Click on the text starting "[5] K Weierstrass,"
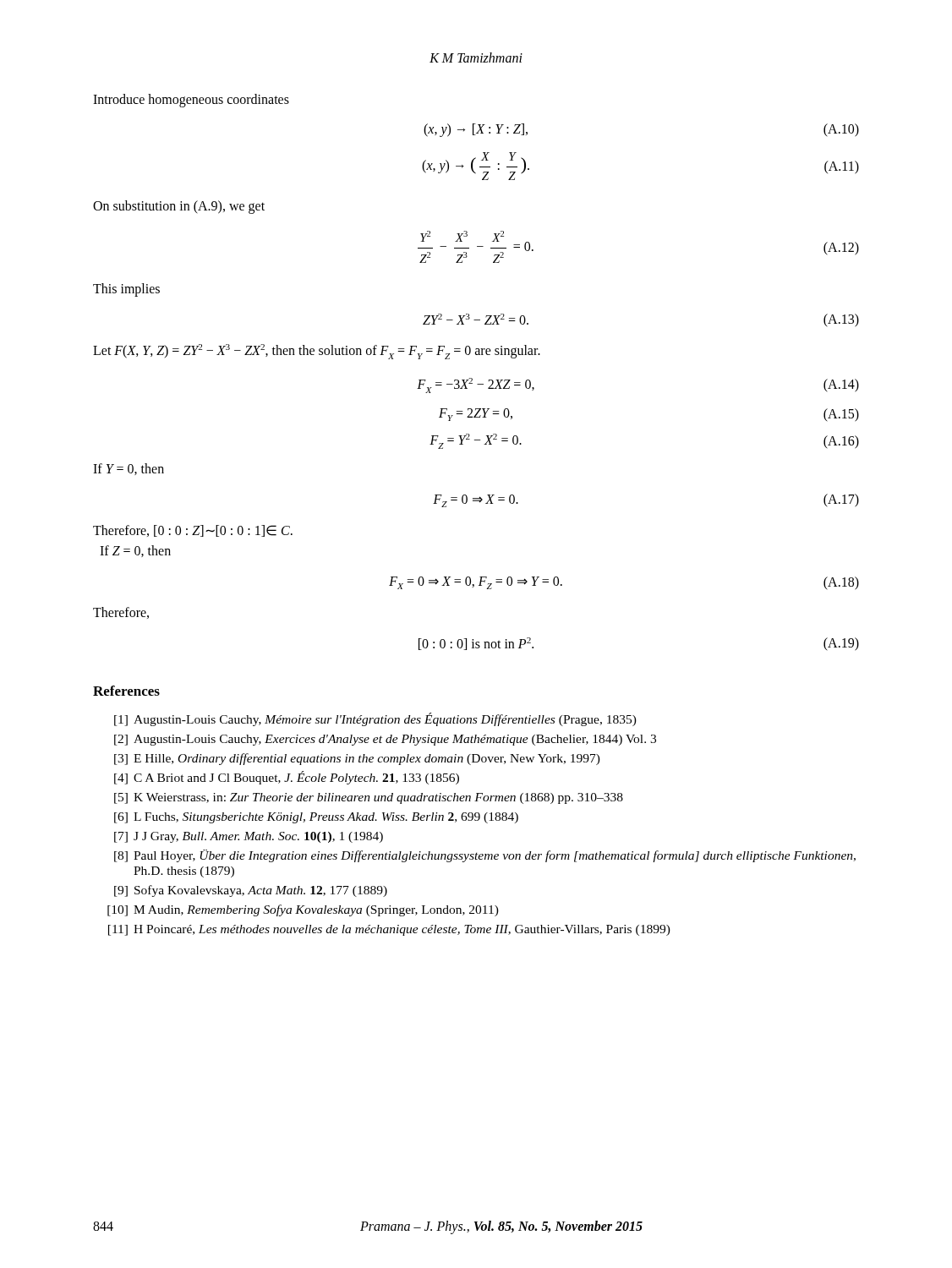 click(x=476, y=797)
